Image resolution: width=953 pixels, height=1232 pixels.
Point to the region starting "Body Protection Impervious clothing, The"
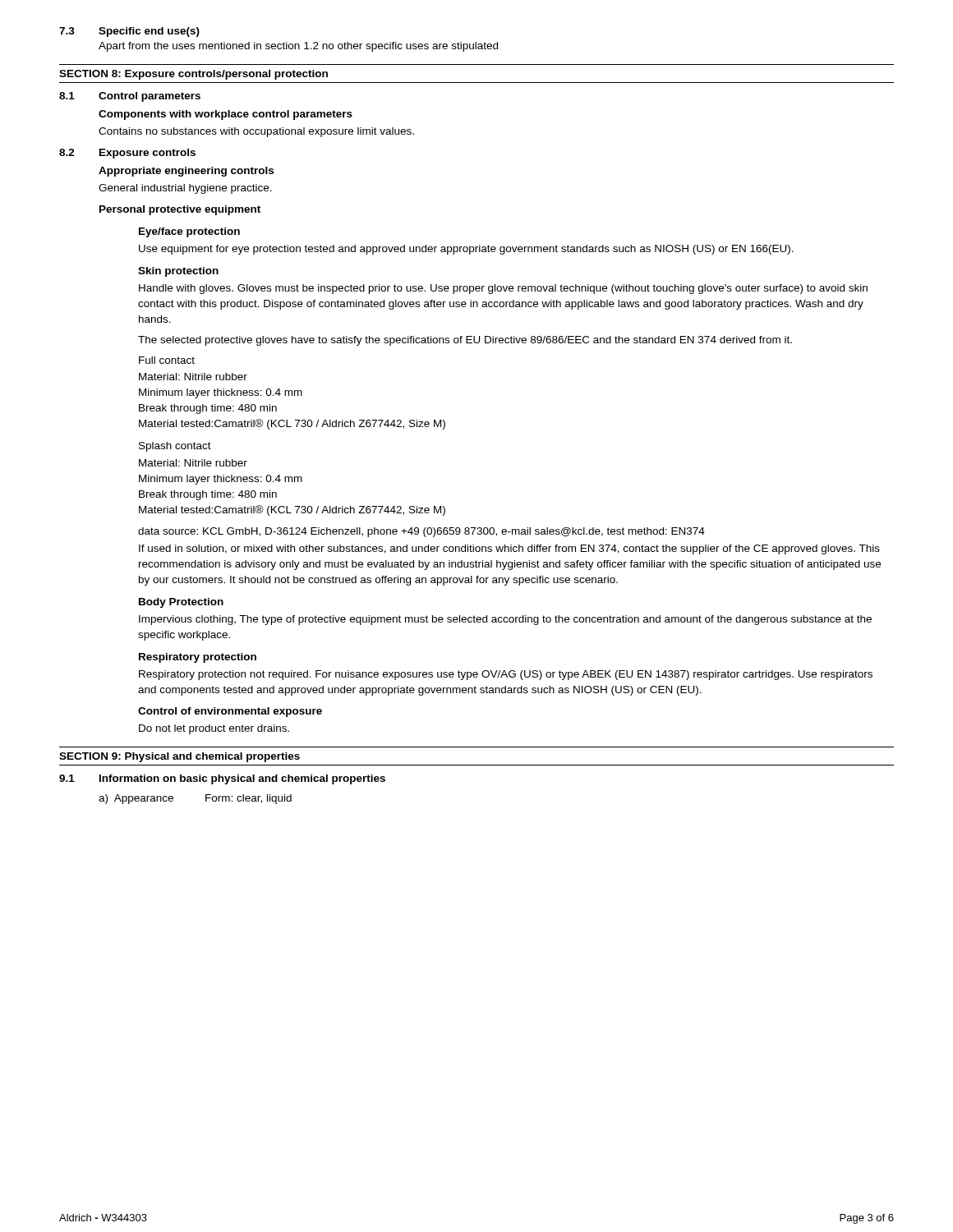[x=516, y=619]
